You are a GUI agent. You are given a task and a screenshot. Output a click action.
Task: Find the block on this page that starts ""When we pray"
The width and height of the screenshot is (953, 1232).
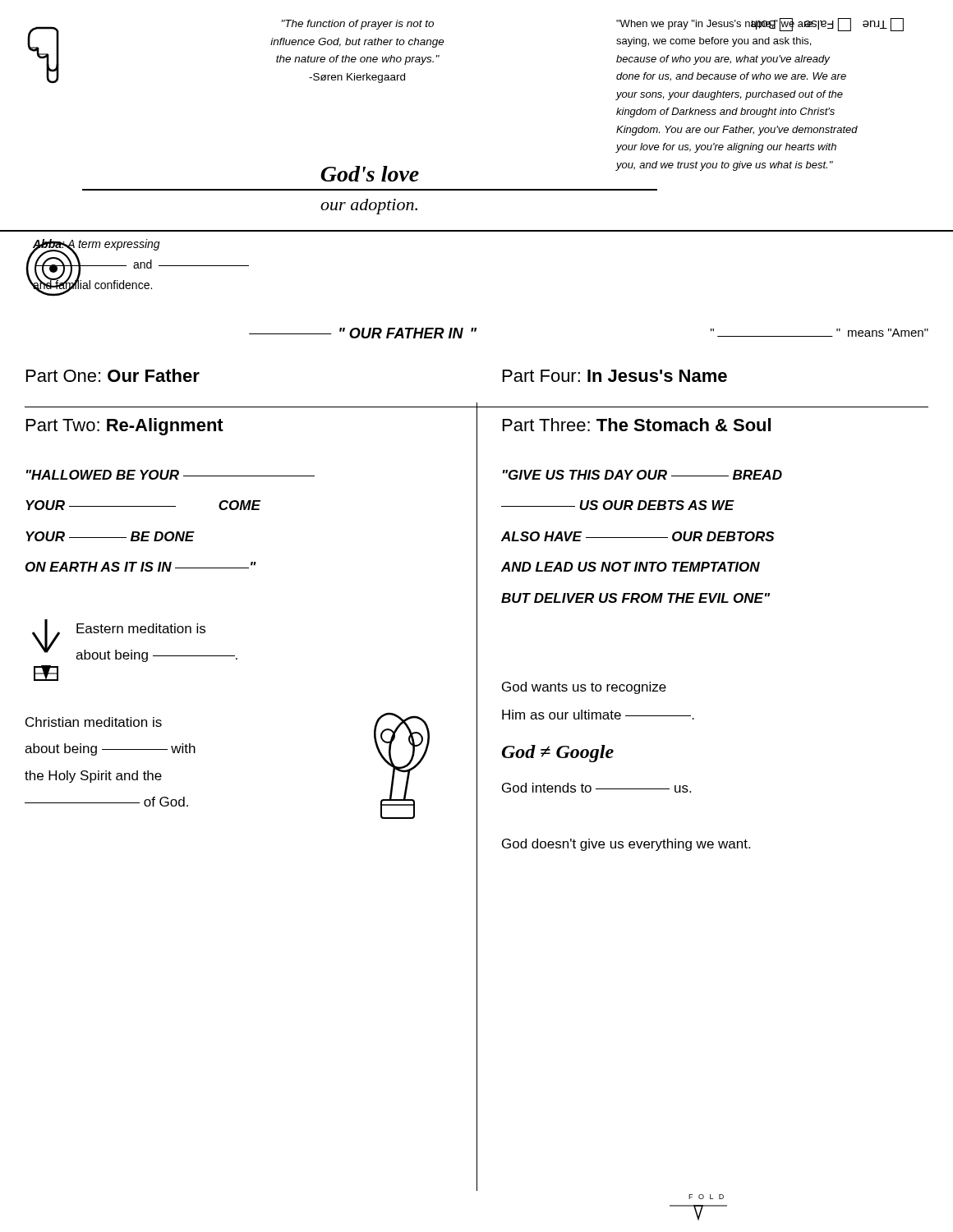tap(772, 94)
